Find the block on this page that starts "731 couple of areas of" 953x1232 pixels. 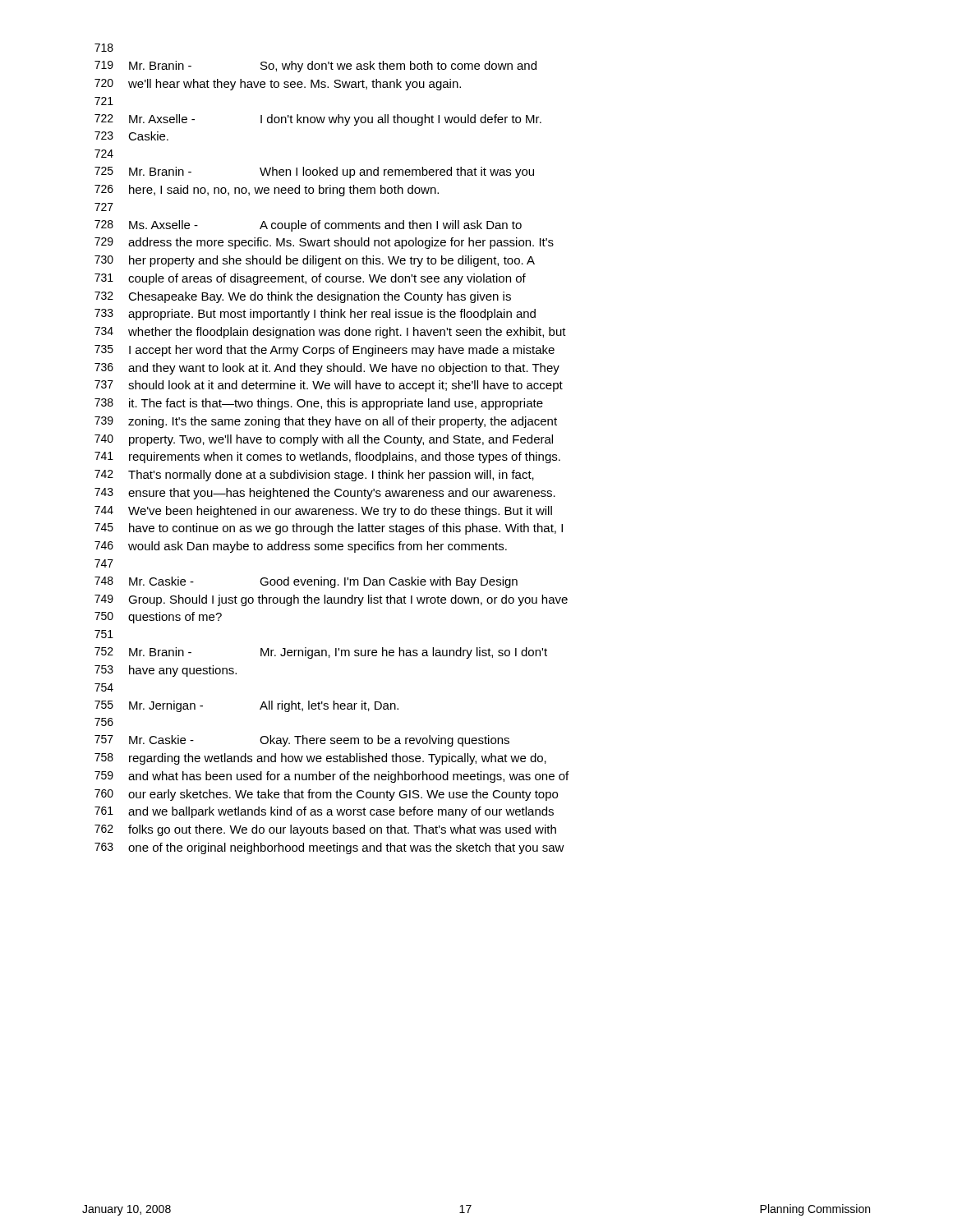pyautogui.click(x=476, y=278)
